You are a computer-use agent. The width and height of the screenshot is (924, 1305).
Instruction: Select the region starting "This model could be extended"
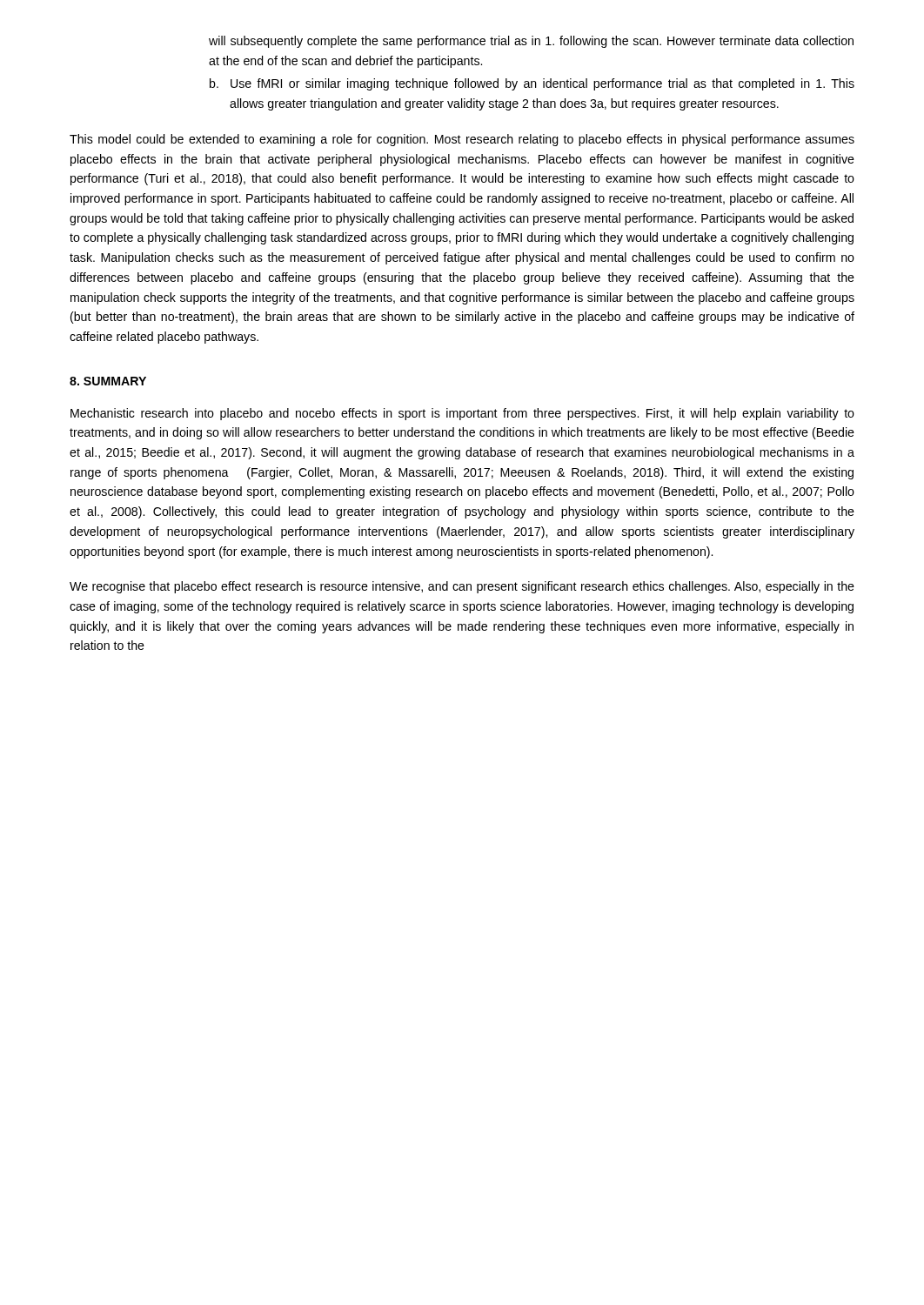462,238
